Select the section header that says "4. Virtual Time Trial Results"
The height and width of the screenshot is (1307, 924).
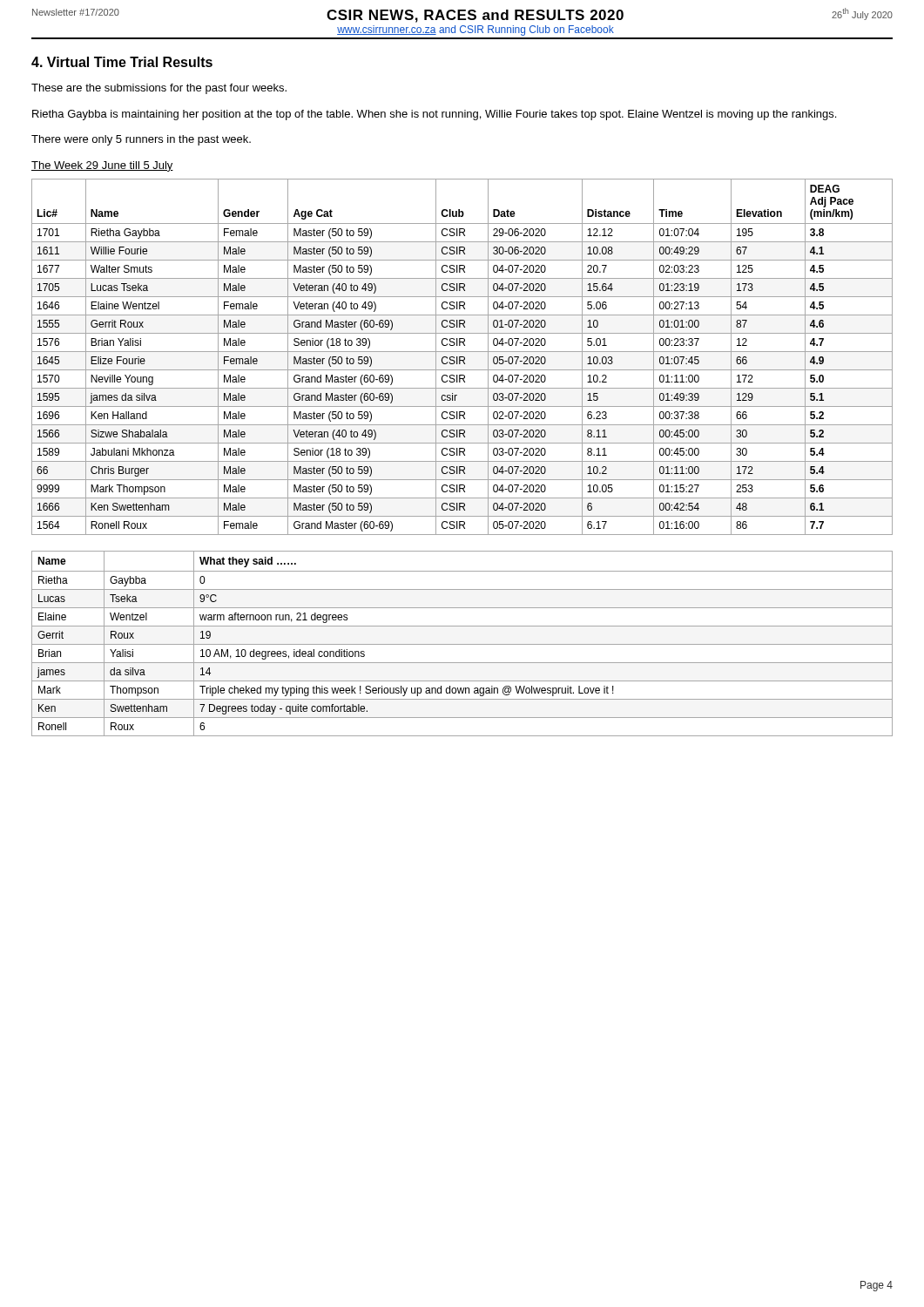pyautogui.click(x=122, y=63)
